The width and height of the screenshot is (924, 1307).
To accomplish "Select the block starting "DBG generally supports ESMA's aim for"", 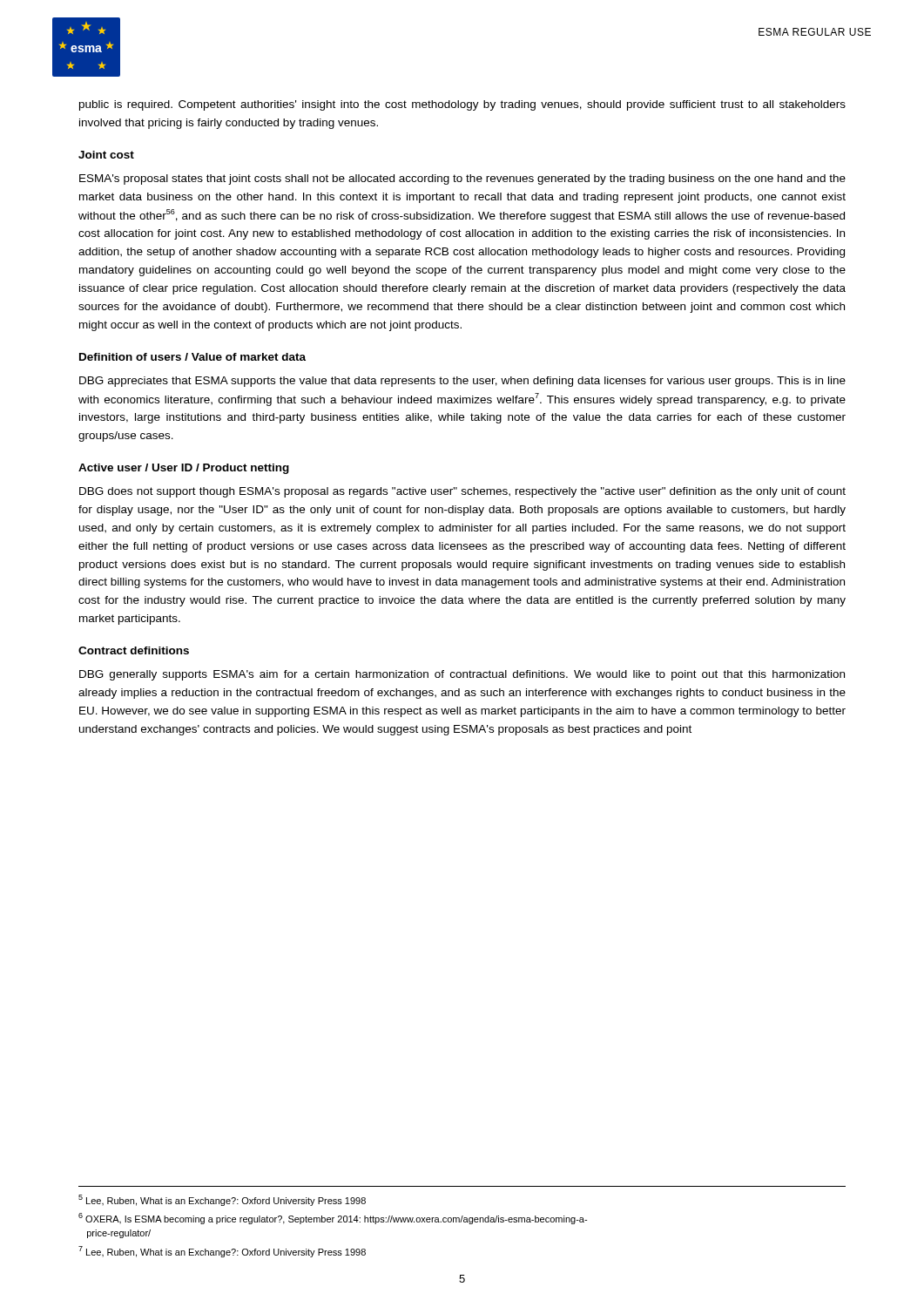I will click(x=462, y=701).
